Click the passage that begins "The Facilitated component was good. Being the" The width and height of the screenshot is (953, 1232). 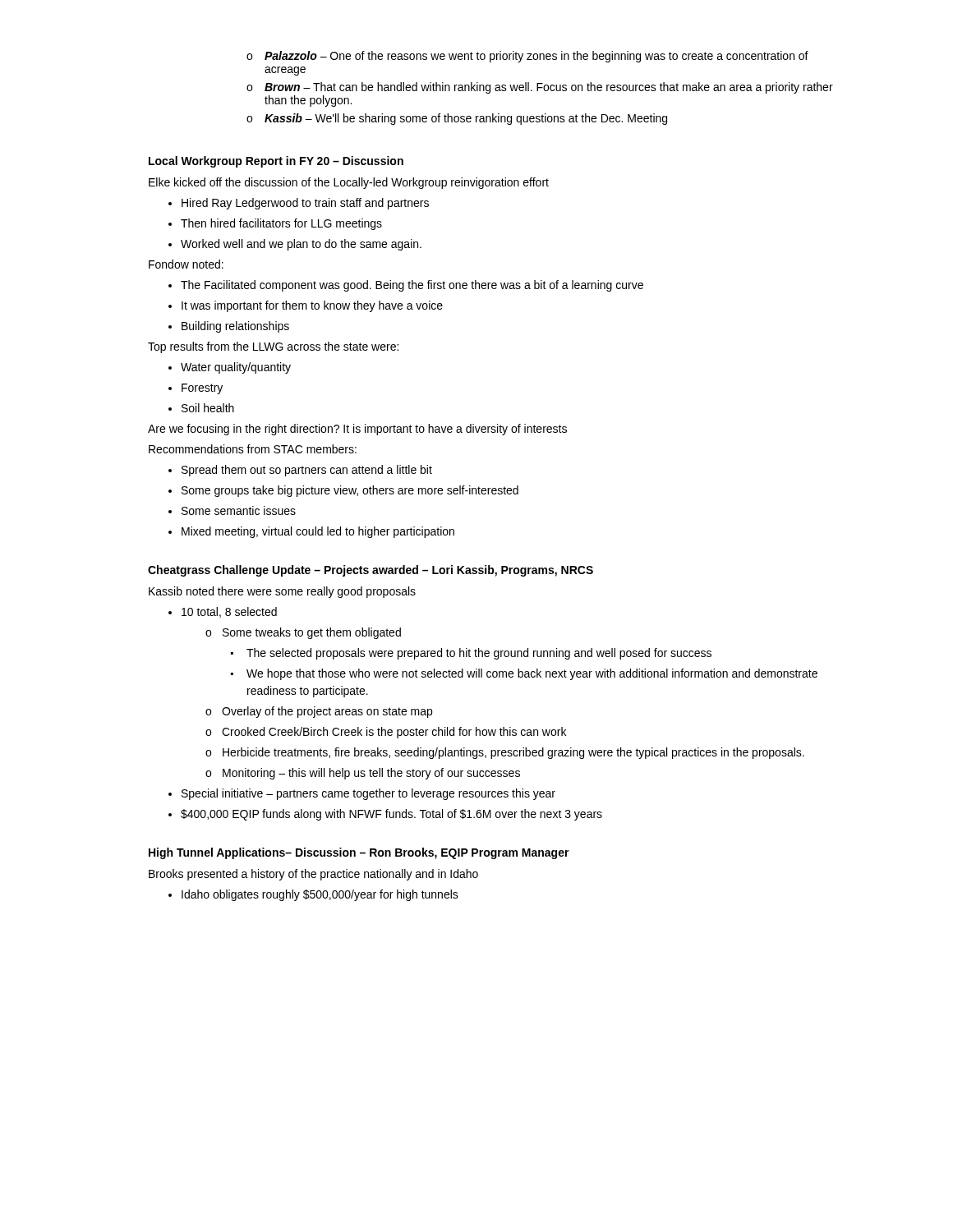(x=406, y=286)
